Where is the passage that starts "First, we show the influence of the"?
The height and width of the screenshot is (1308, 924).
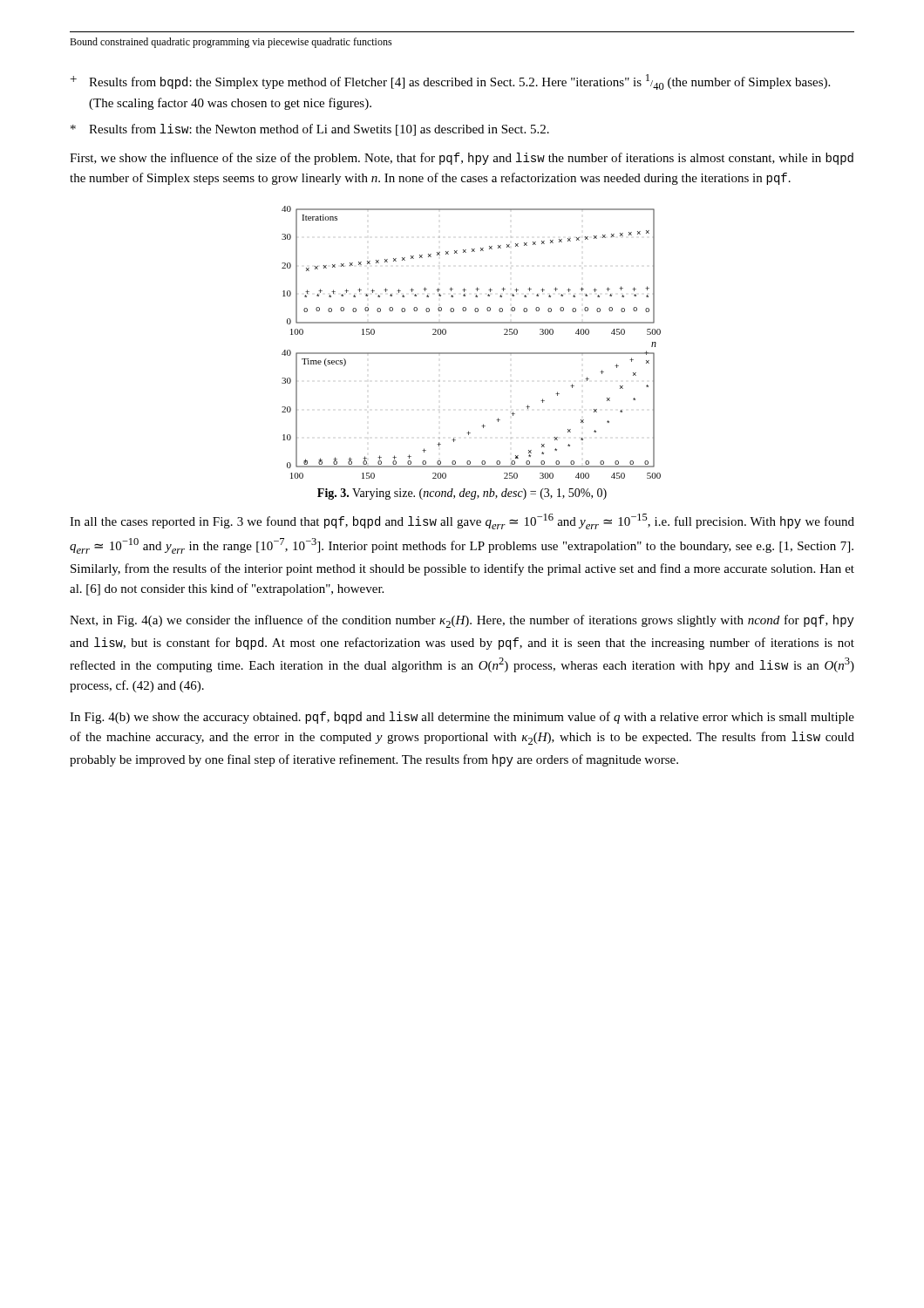[x=462, y=168]
